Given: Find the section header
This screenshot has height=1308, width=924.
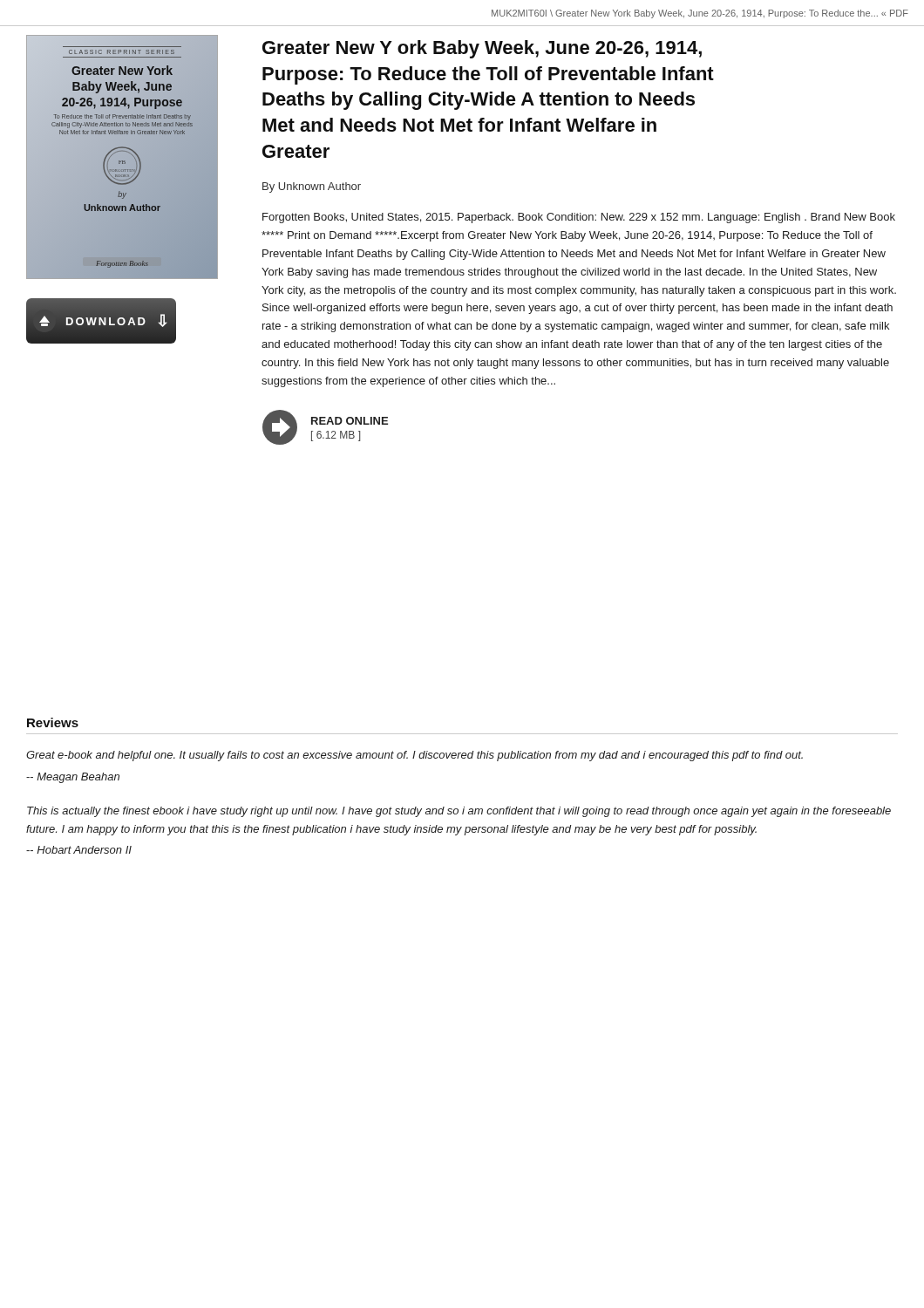Looking at the screenshot, I should click(x=52, y=722).
